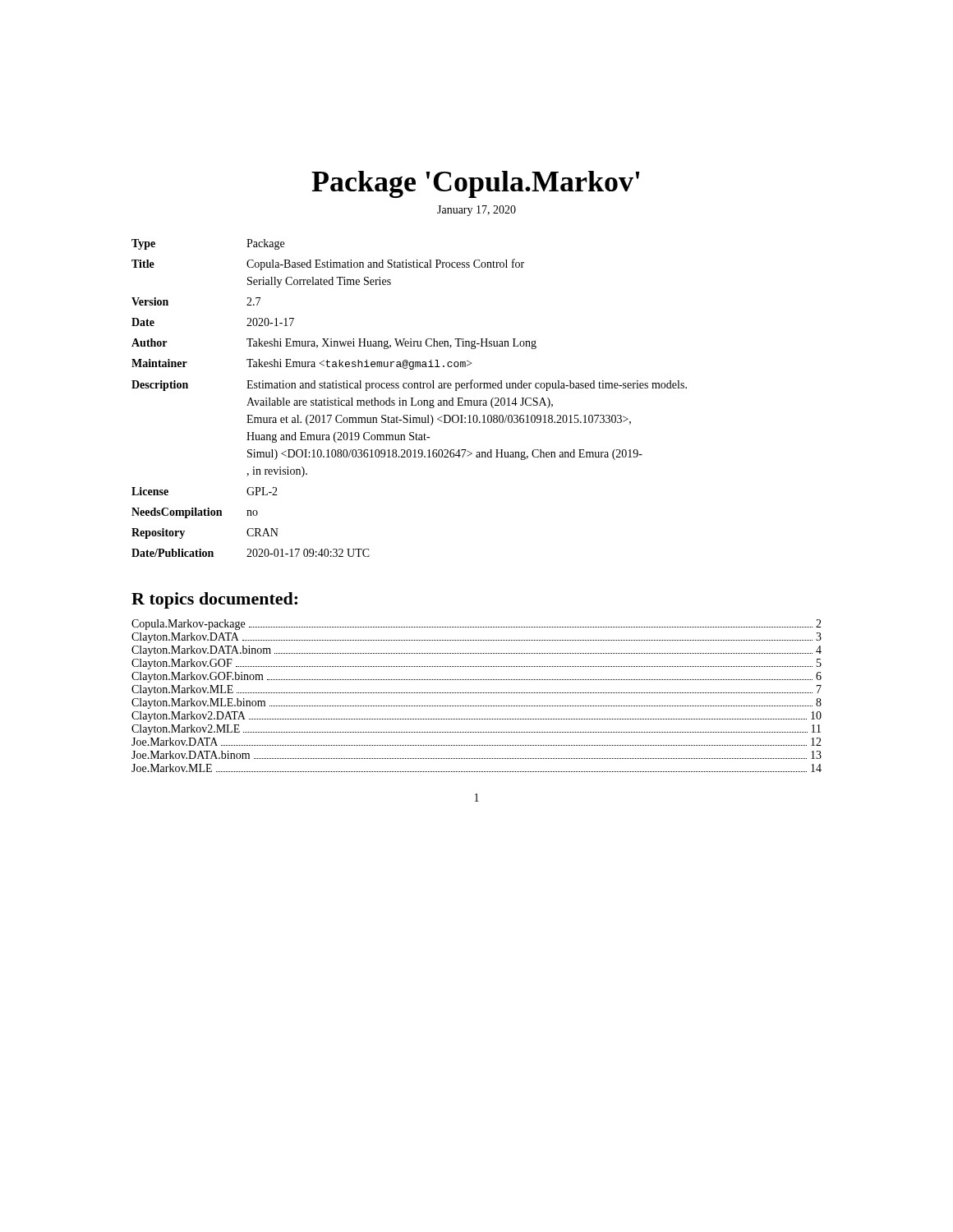Viewport: 953px width, 1232px height.
Task: Point to "Date/Publication 2020-01-17 09:40:32 UTC"
Action: coord(251,553)
